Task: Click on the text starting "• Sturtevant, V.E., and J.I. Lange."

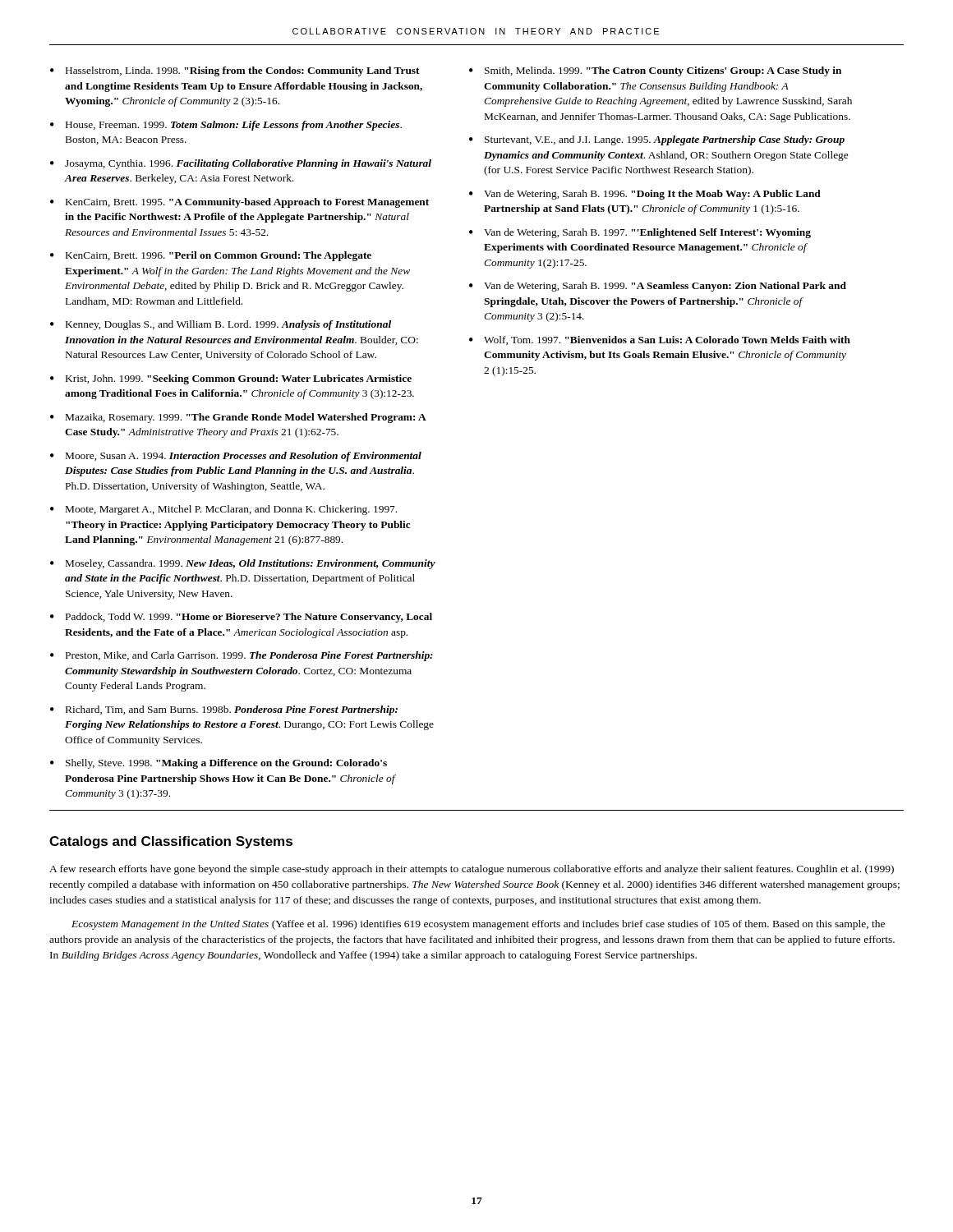Action: click(661, 155)
